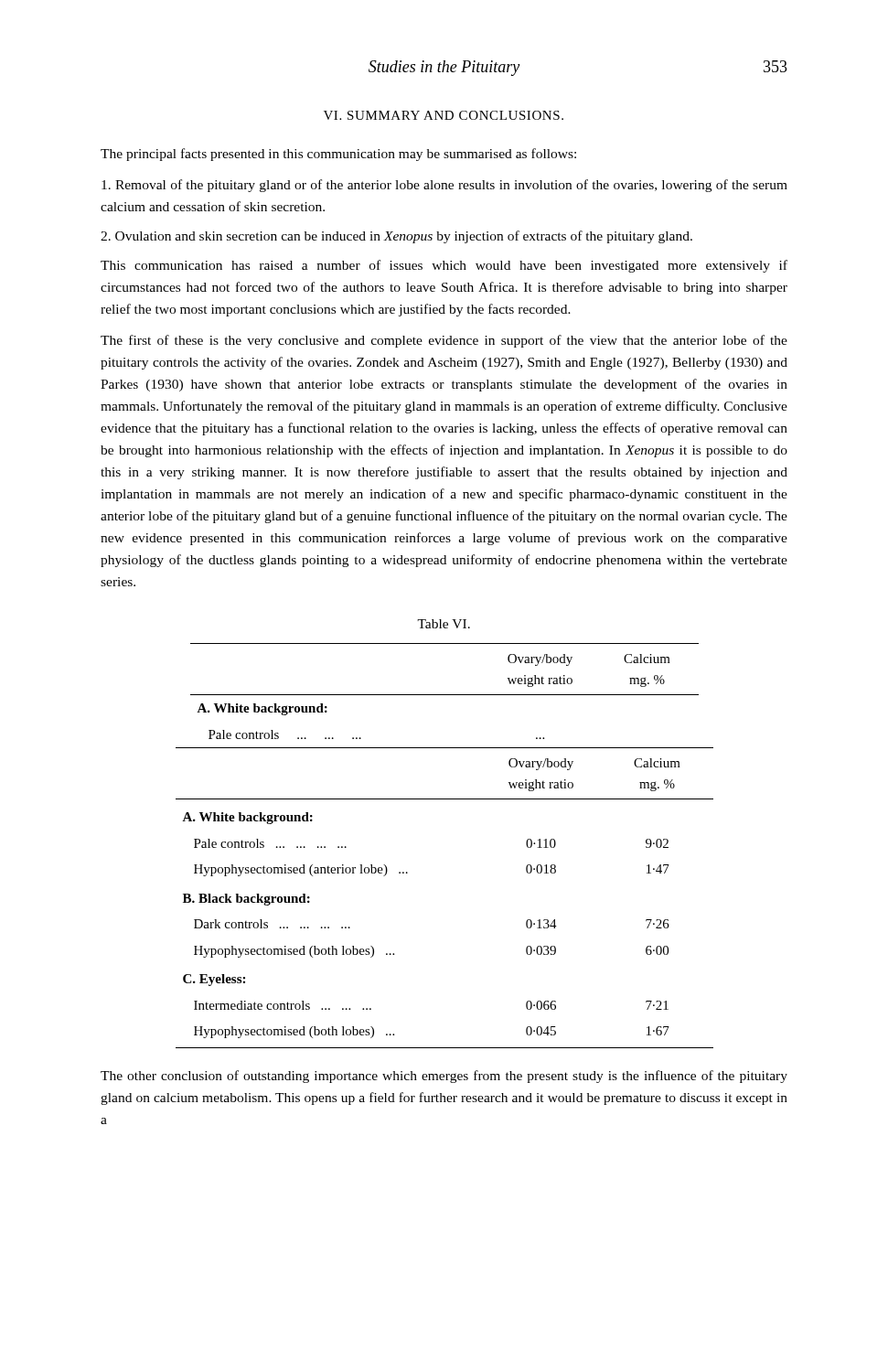This screenshot has width=888, height=1372.
Task: Locate the text block starting "Removal of the pituitary"
Action: (444, 195)
